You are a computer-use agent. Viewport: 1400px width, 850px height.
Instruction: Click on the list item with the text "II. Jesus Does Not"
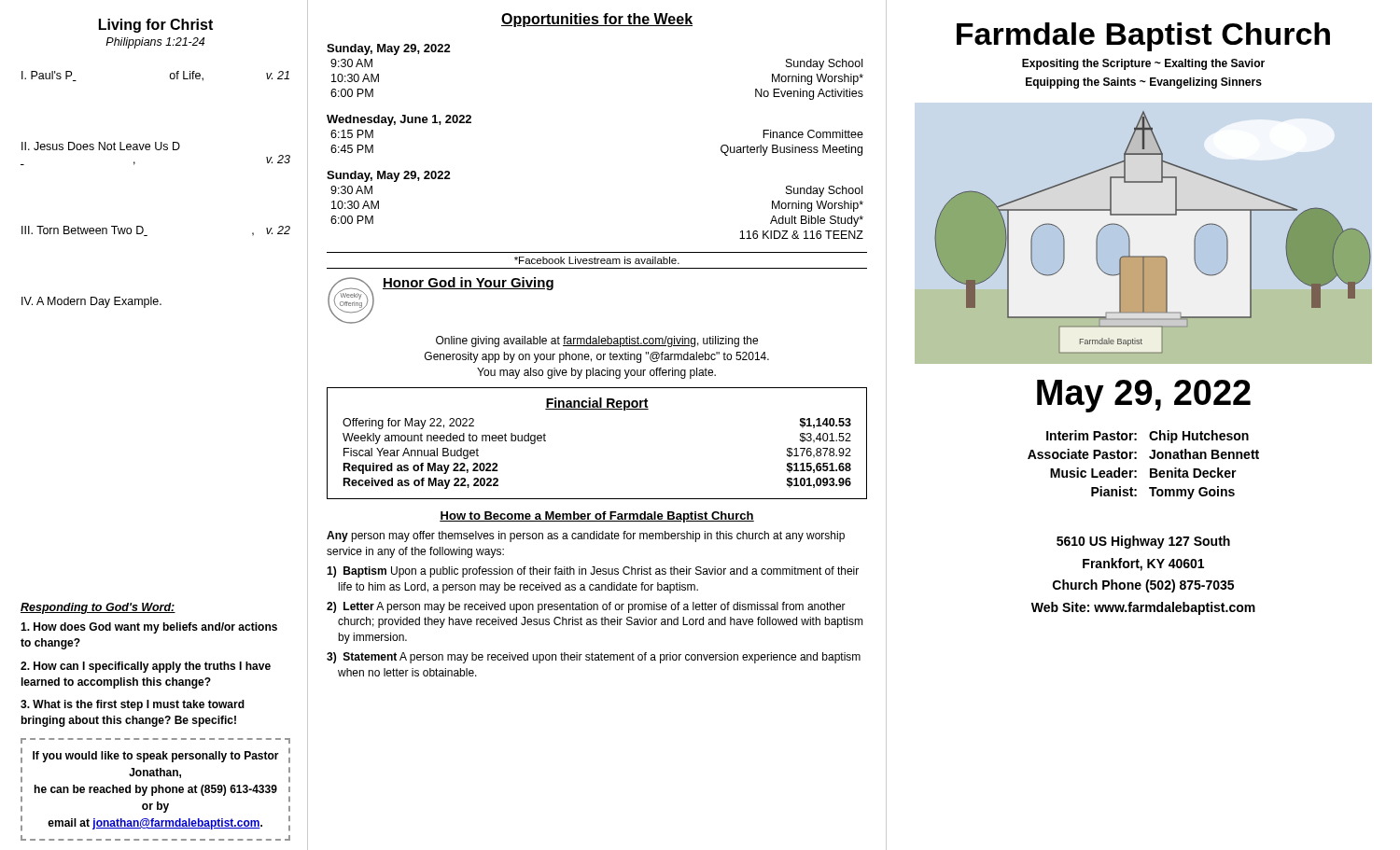(155, 153)
